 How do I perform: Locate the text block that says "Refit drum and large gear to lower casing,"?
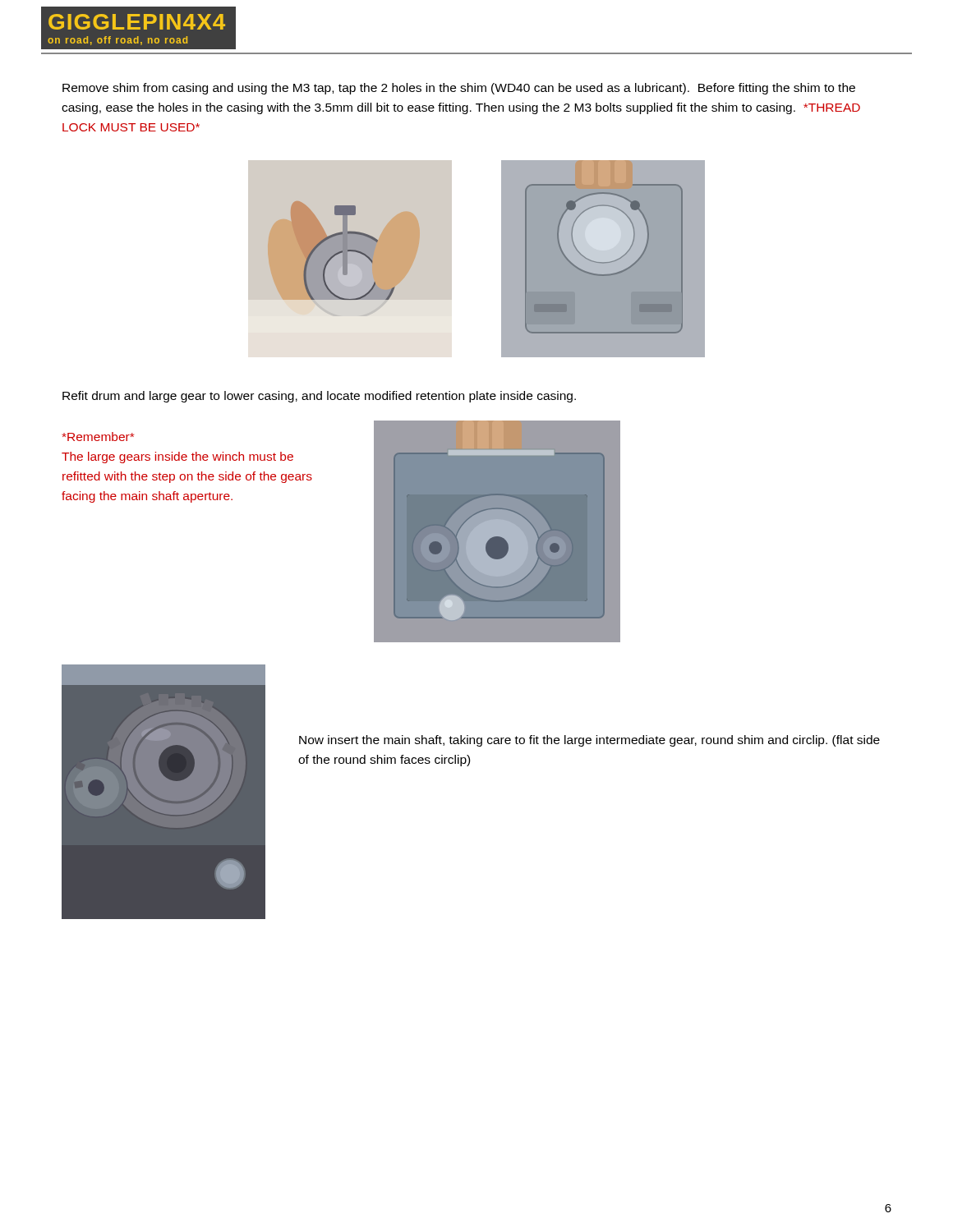319,396
